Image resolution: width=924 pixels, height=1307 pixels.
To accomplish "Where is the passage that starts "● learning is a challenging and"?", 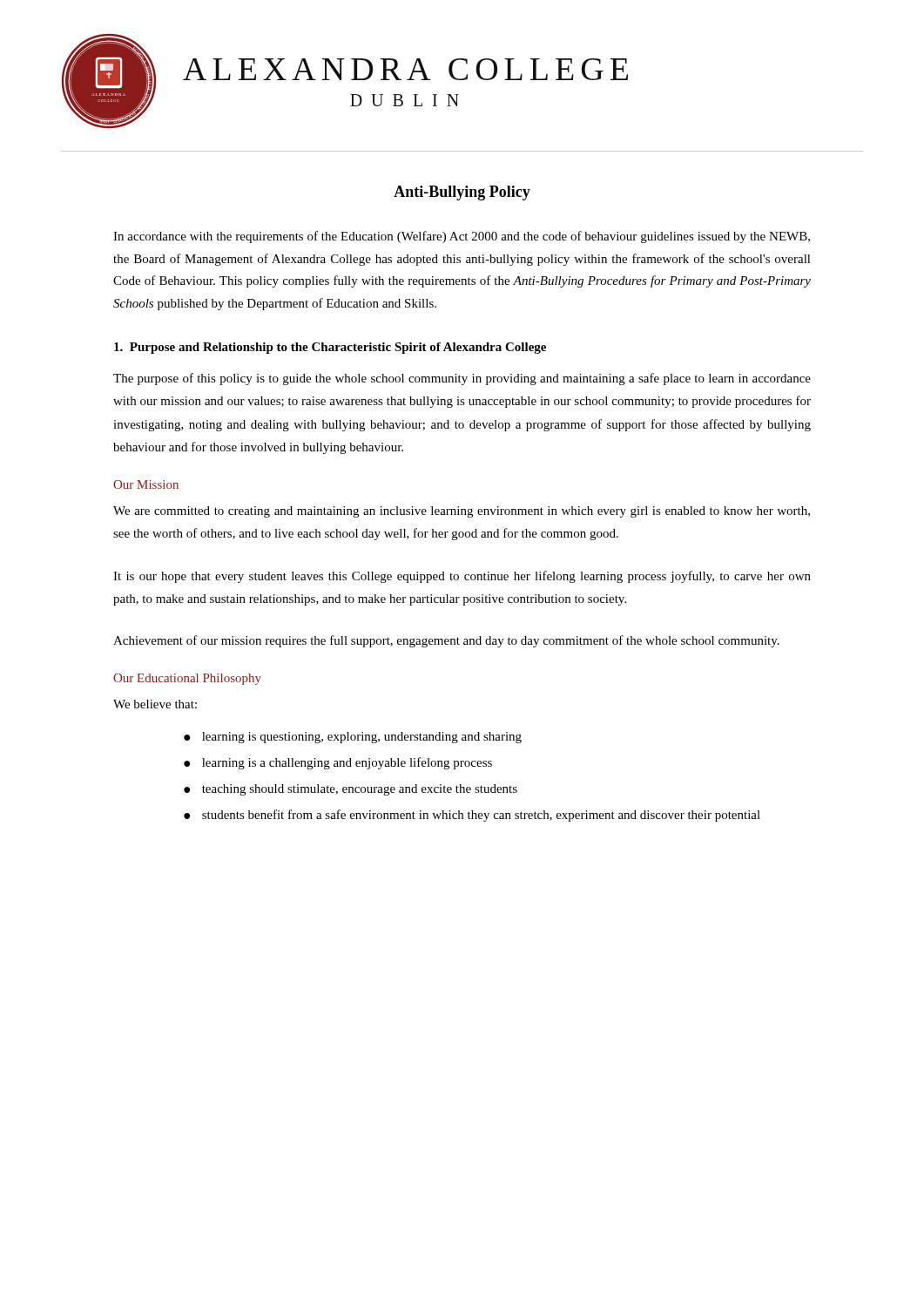I will tap(338, 763).
